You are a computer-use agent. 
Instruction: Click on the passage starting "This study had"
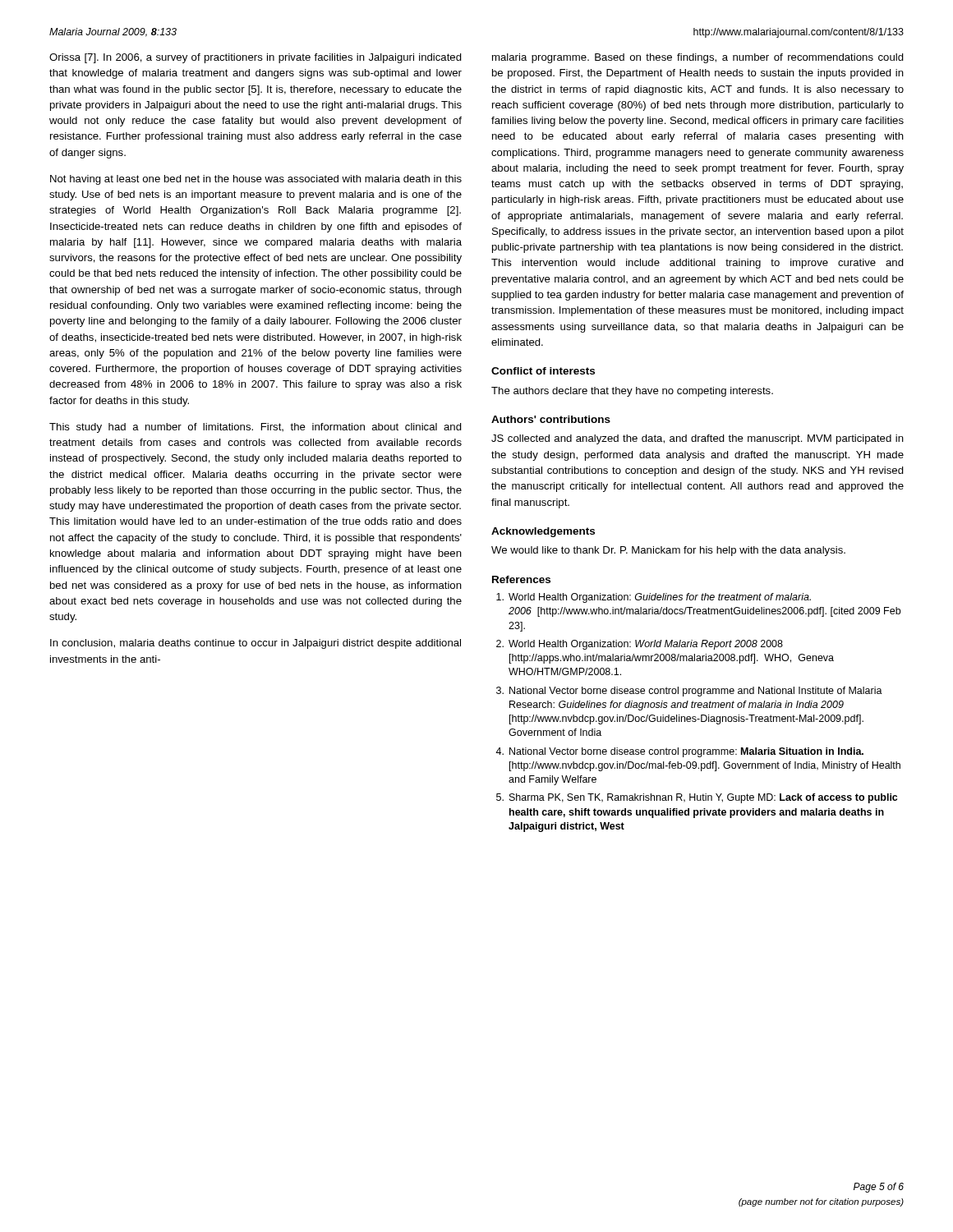click(255, 522)
